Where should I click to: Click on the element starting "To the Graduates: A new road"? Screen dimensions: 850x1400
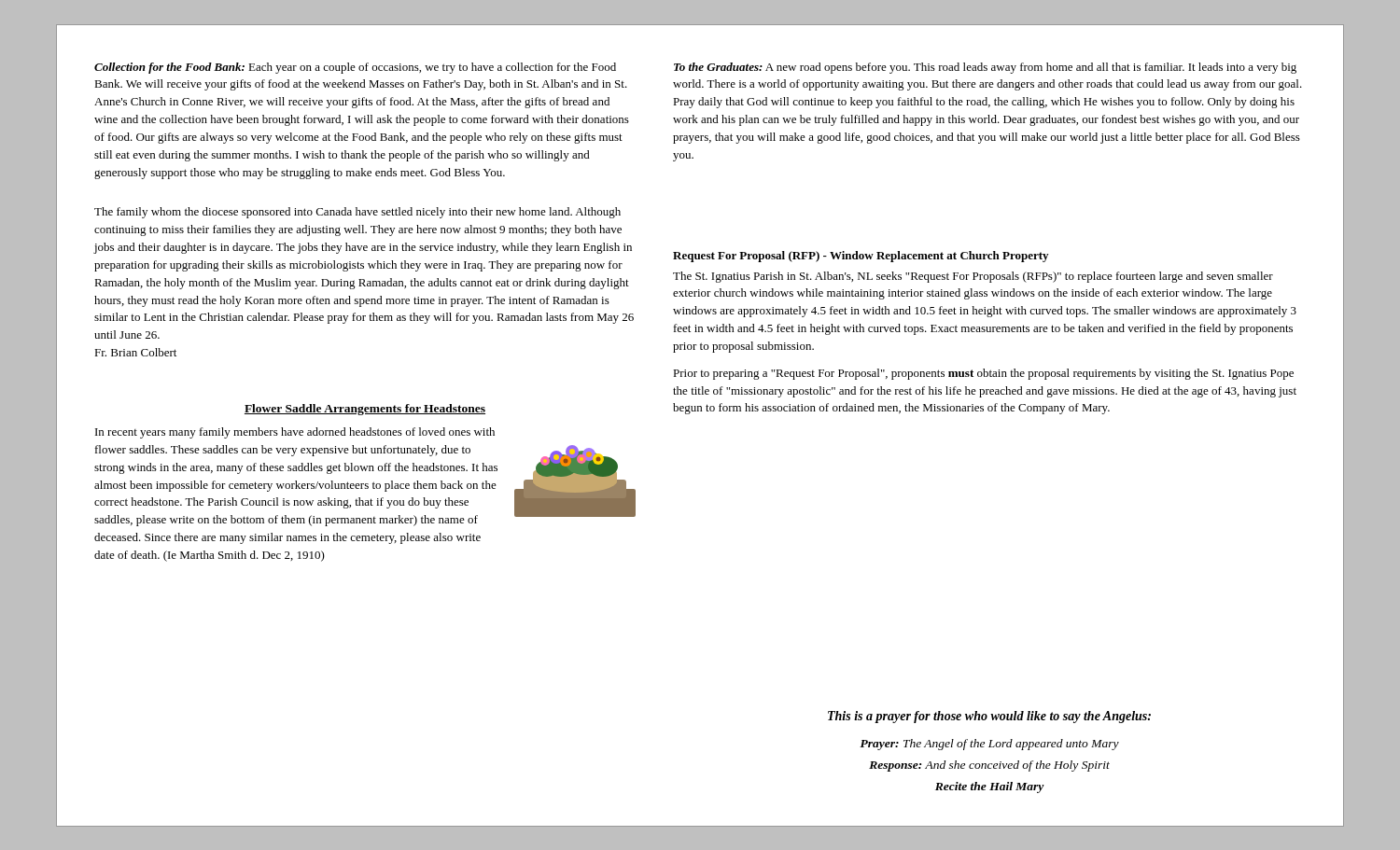[x=989, y=111]
